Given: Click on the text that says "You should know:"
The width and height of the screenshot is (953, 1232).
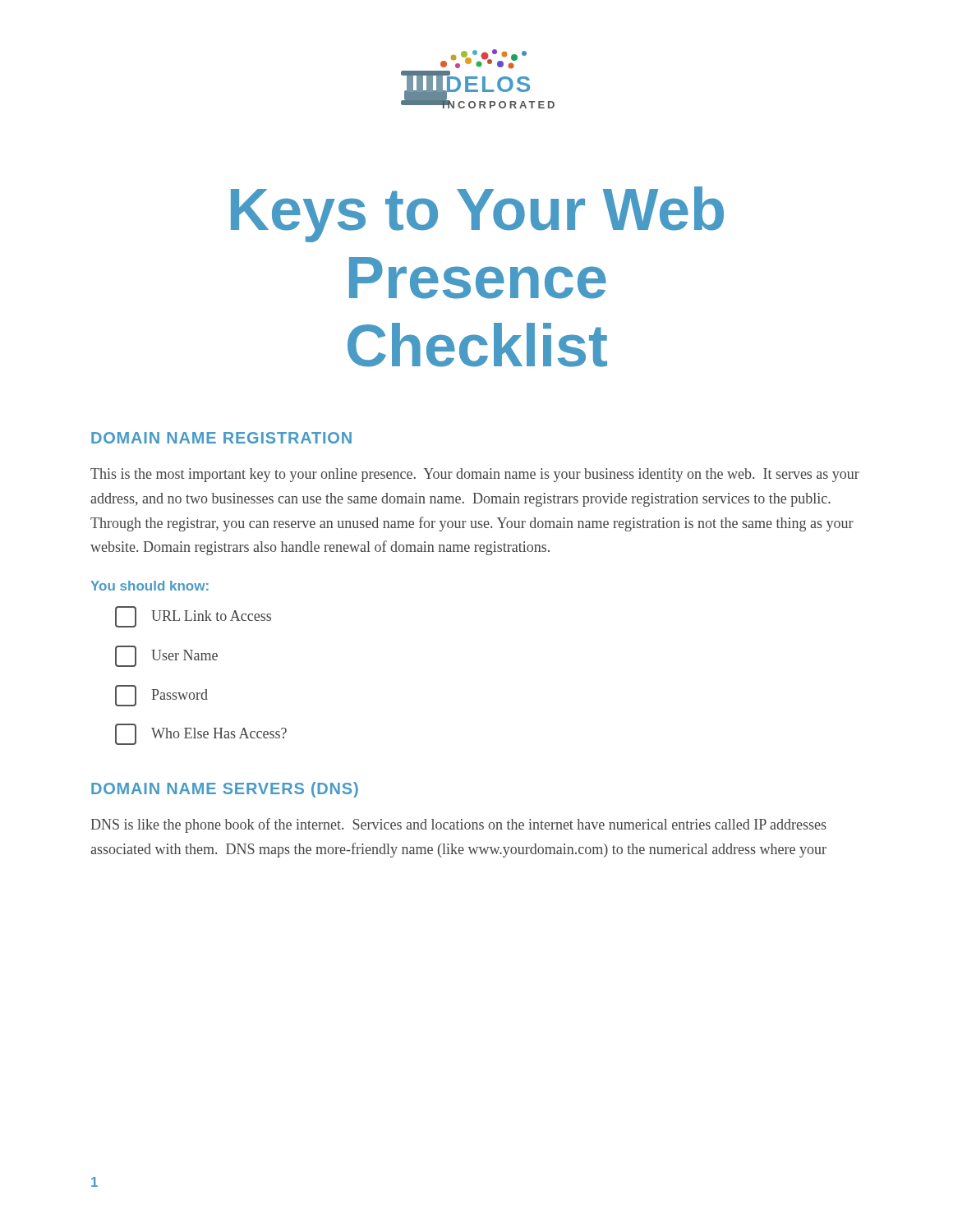Looking at the screenshot, I should coord(150,586).
